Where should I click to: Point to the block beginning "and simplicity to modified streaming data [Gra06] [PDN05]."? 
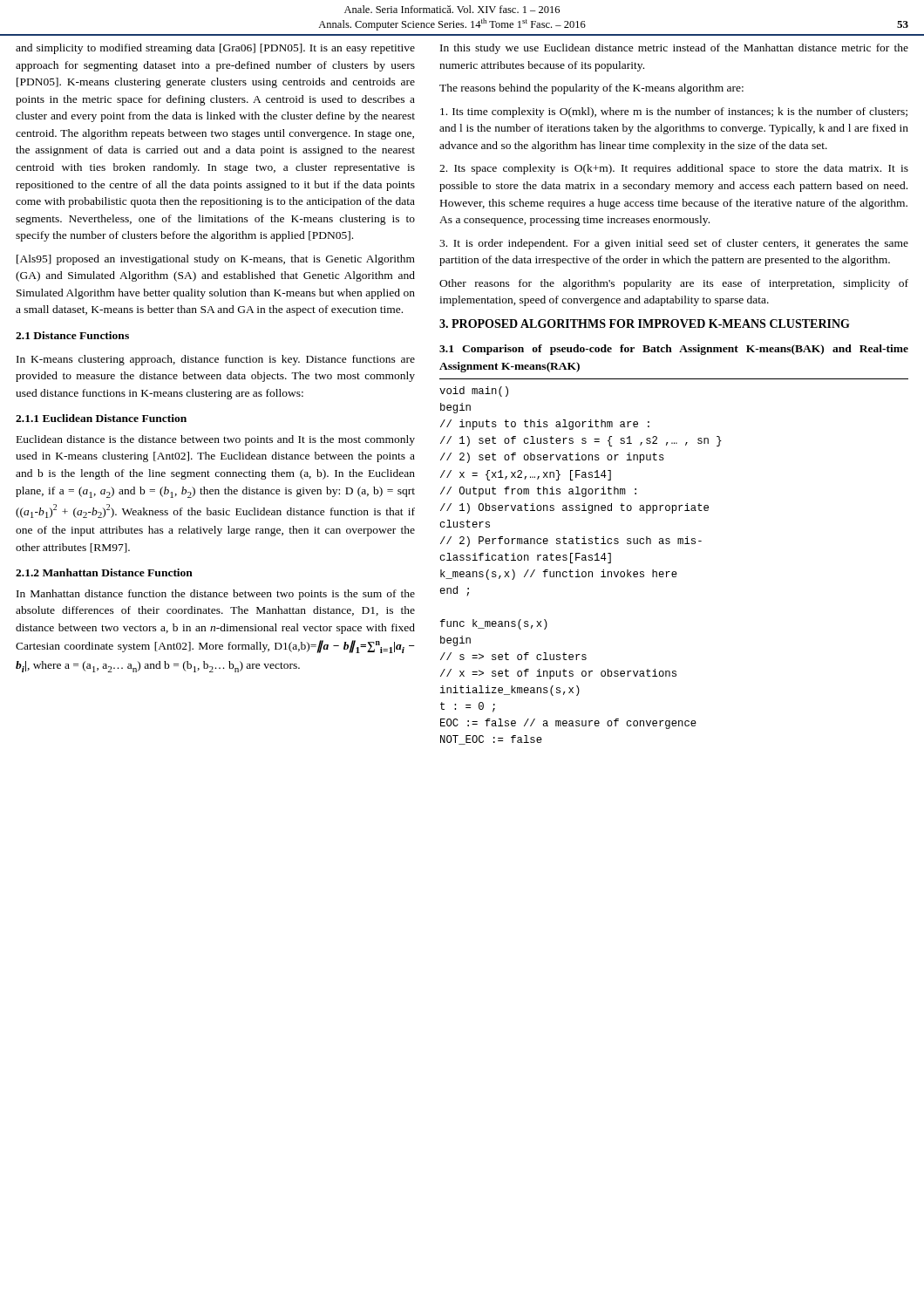tap(215, 179)
